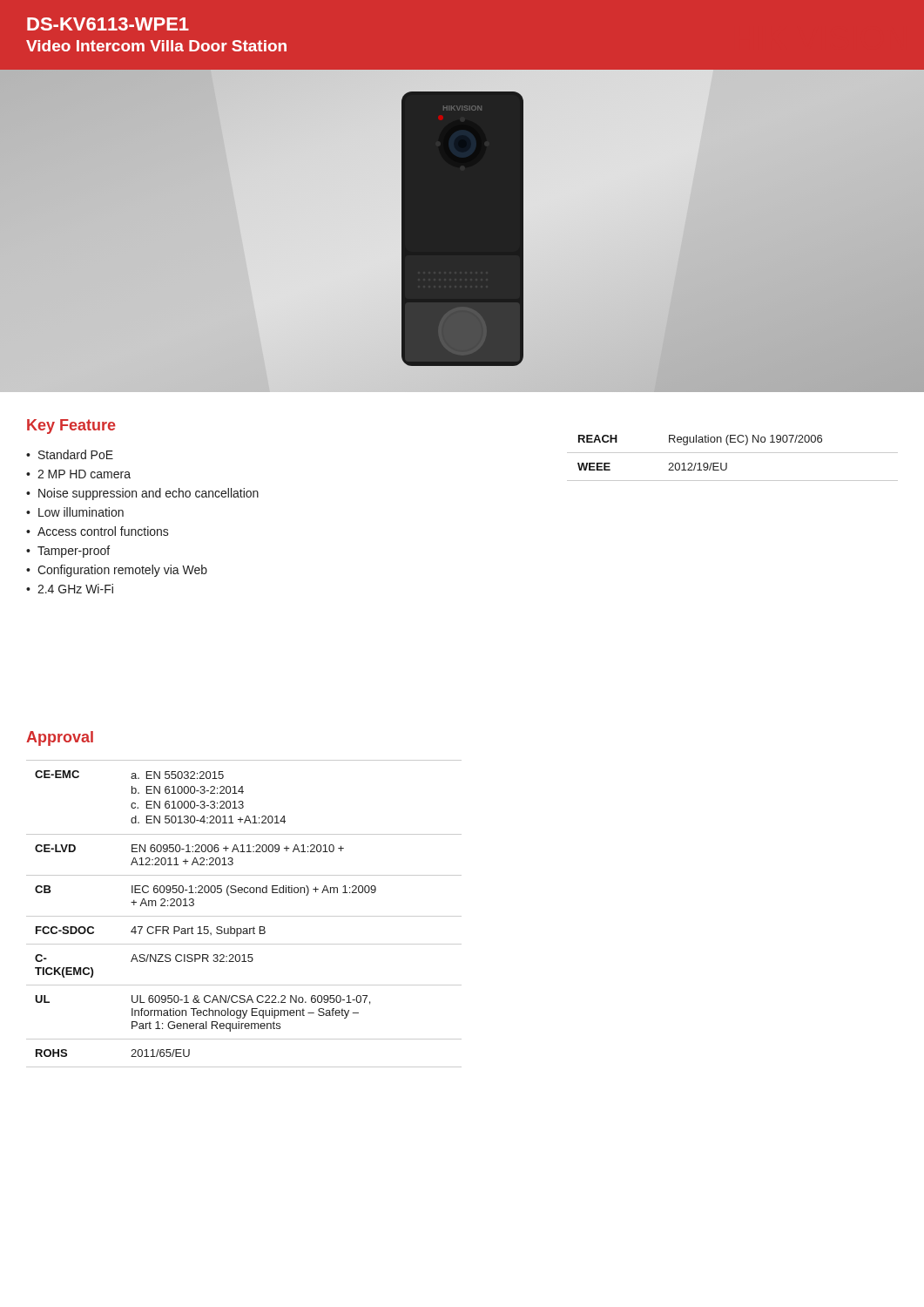Find the table that mentions "Regulation (EC) No 1907/2006"
The width and height of the screenshot is (924, 1307).
pos(732,453)
